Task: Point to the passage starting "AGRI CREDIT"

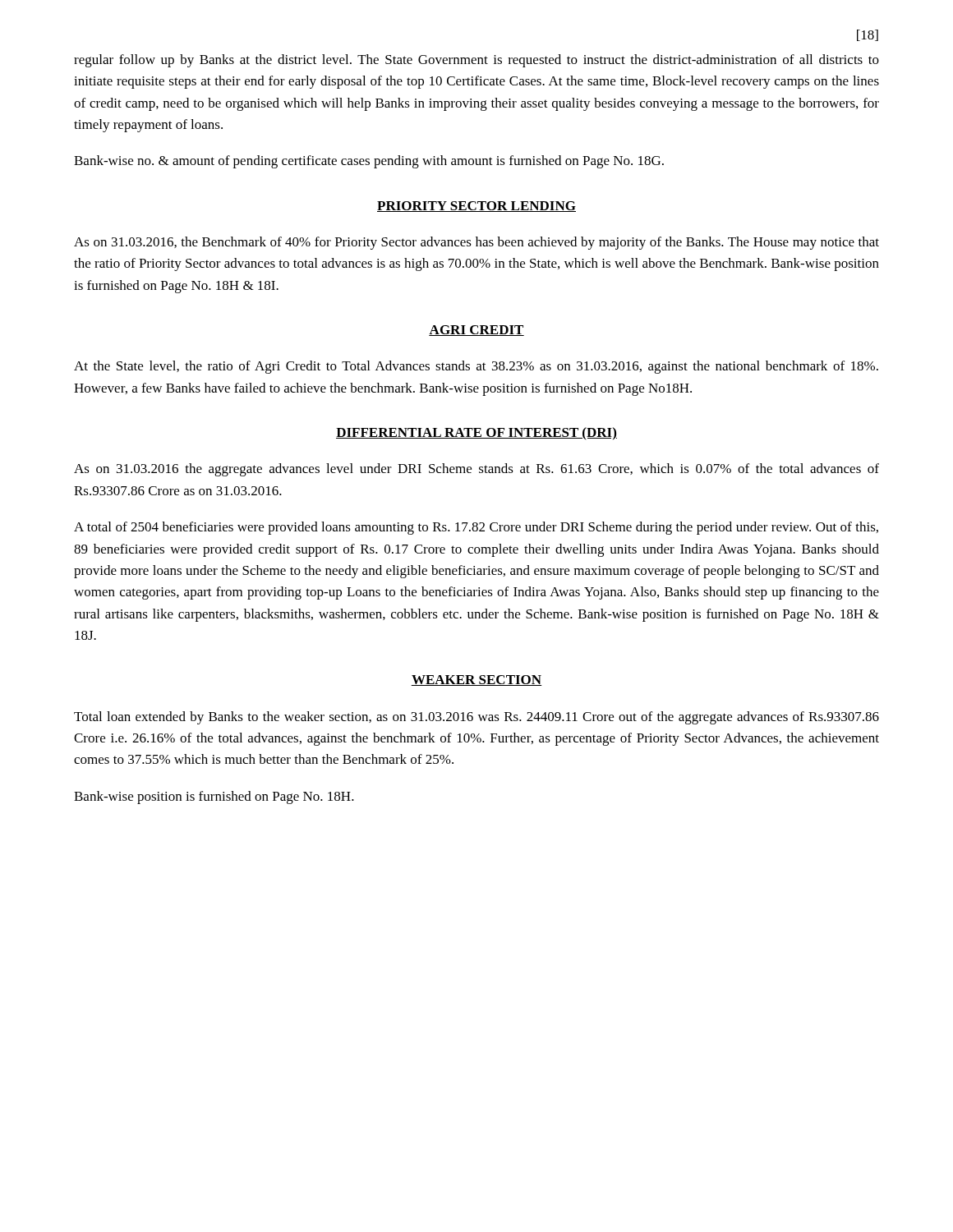Action: point(476,330)
